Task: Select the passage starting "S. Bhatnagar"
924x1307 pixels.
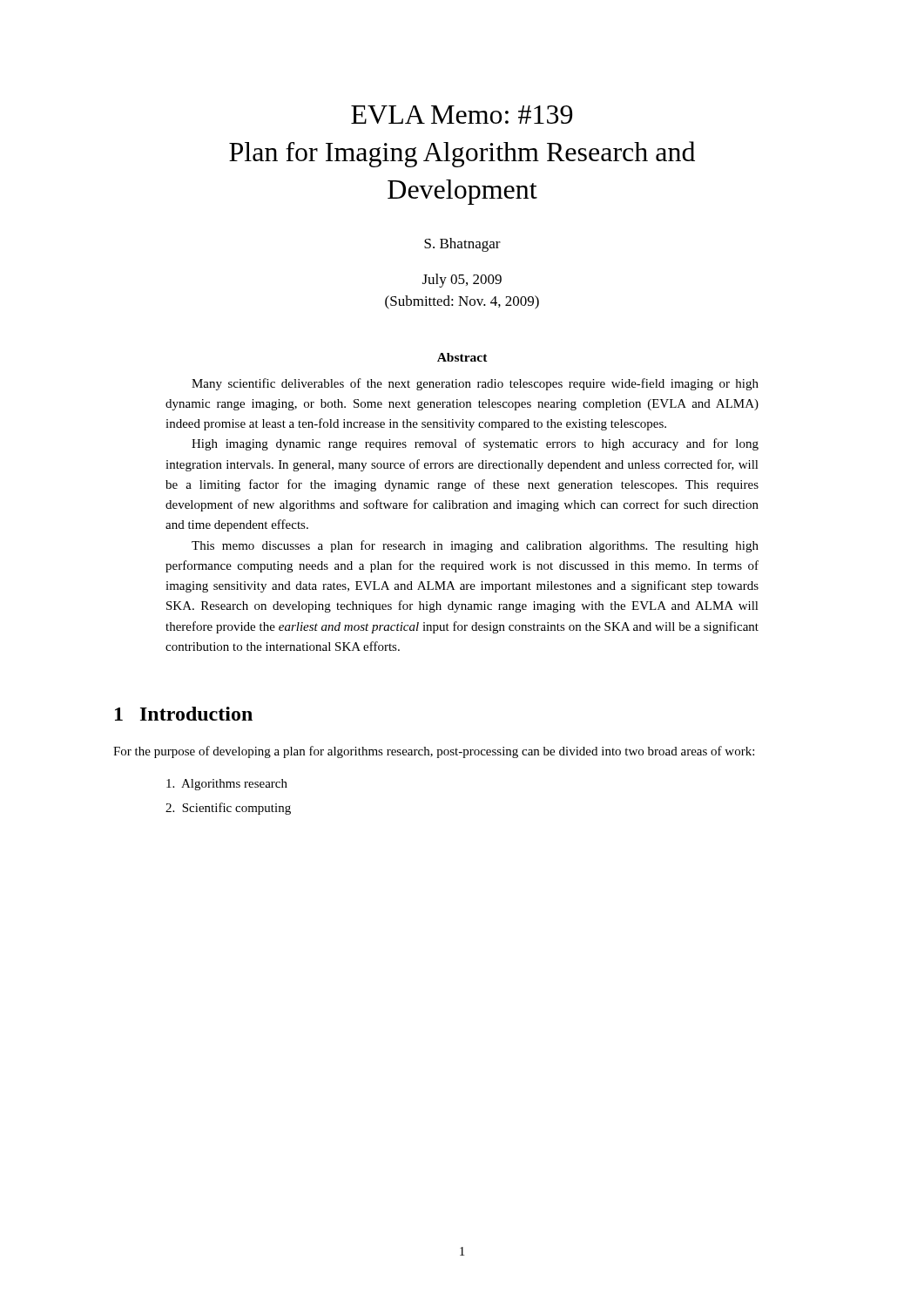Action: (x=462, y=243)
